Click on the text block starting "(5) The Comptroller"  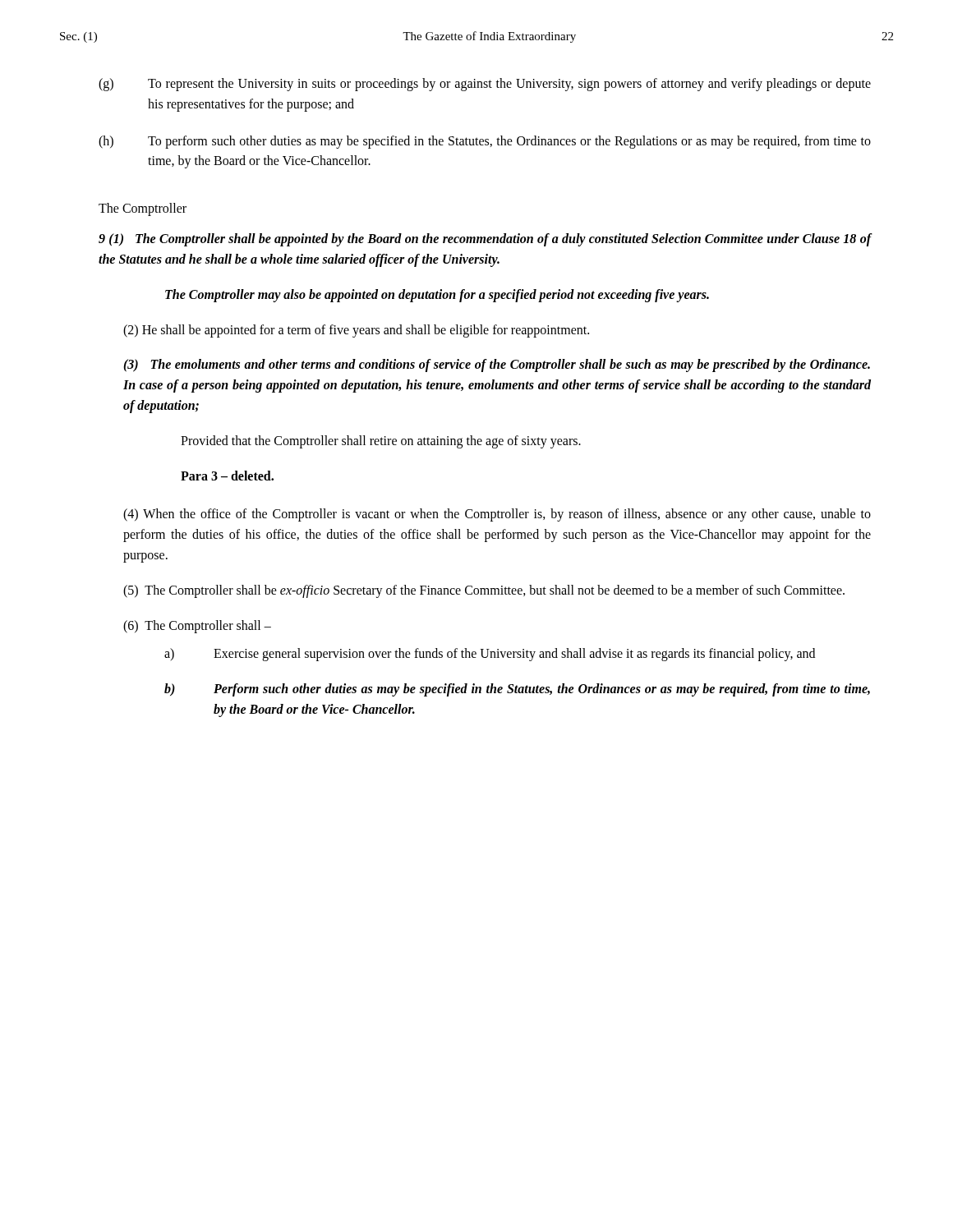pos(484,590)
